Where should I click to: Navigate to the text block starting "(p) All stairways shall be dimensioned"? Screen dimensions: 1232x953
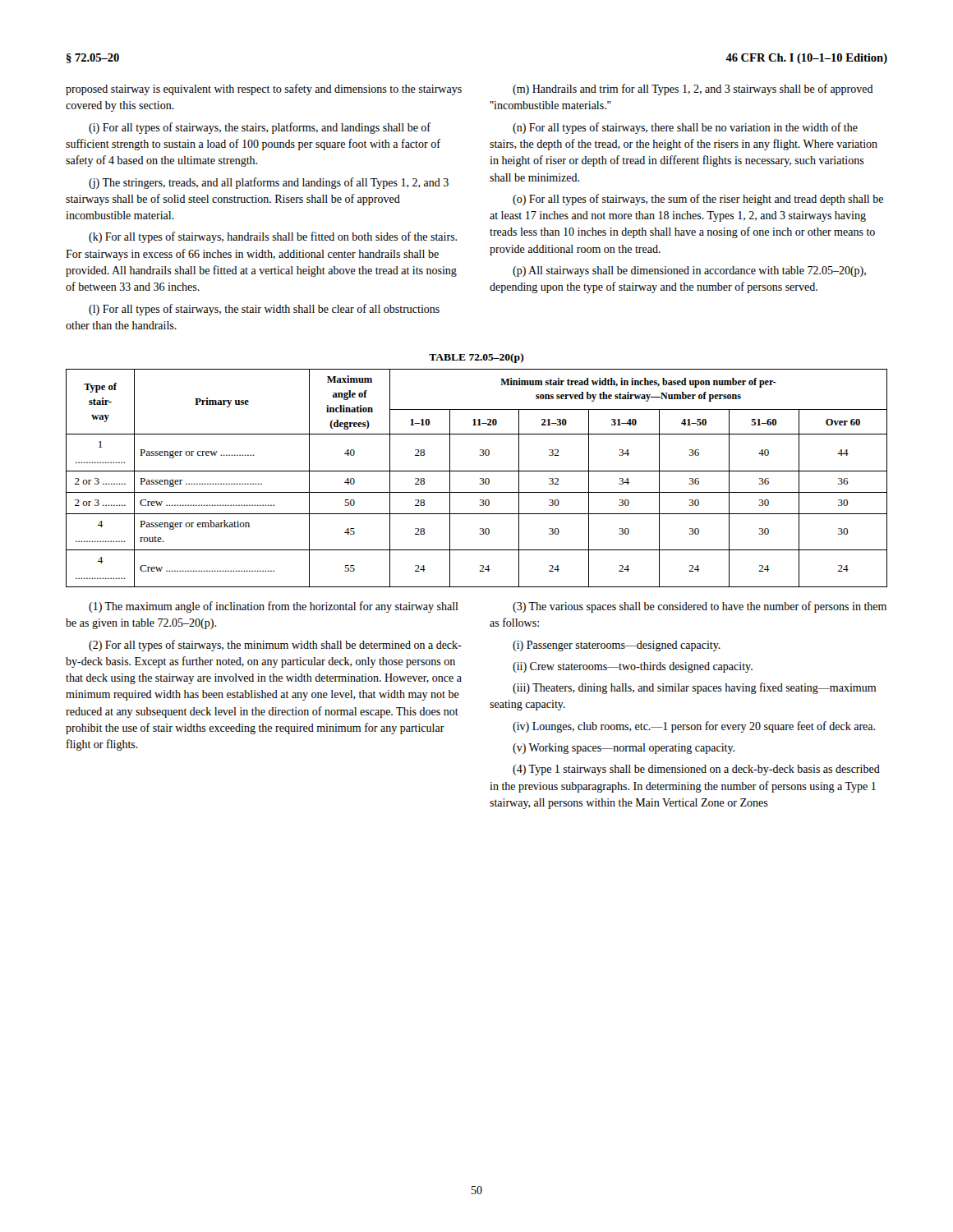tap(678, 279)
